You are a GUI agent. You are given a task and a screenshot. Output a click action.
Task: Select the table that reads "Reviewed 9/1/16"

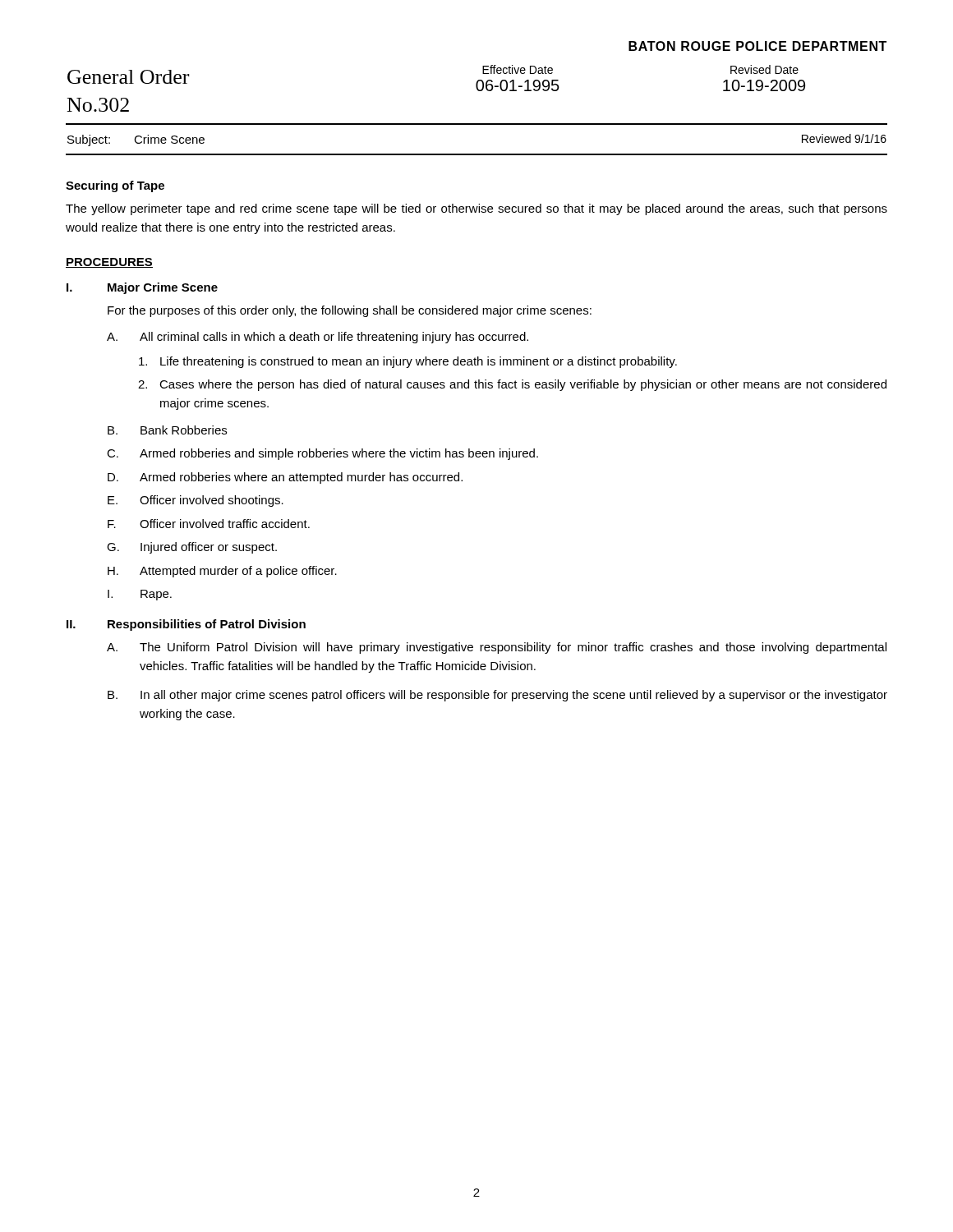476,139
